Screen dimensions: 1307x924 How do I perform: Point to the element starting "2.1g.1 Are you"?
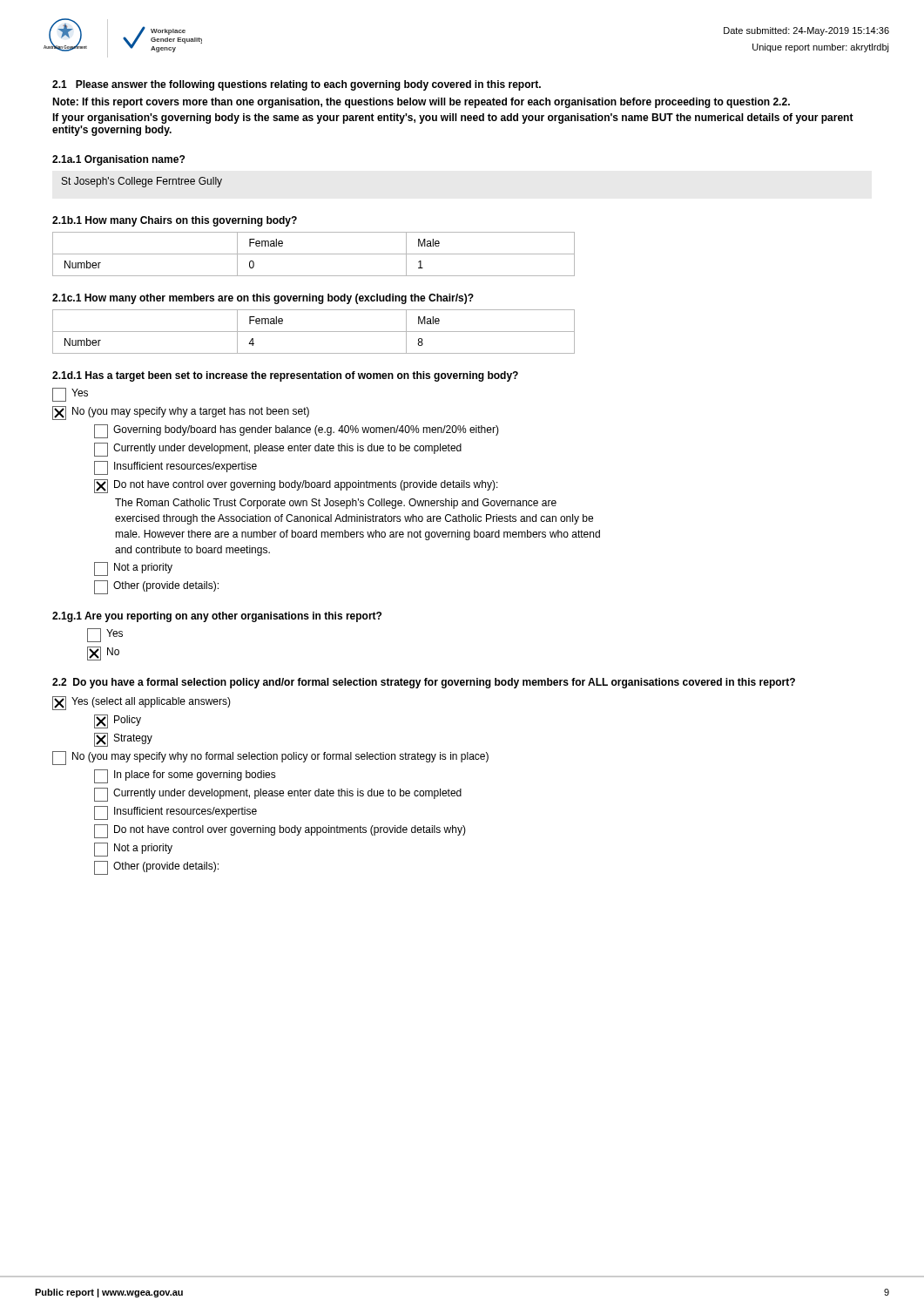point(217,616)
